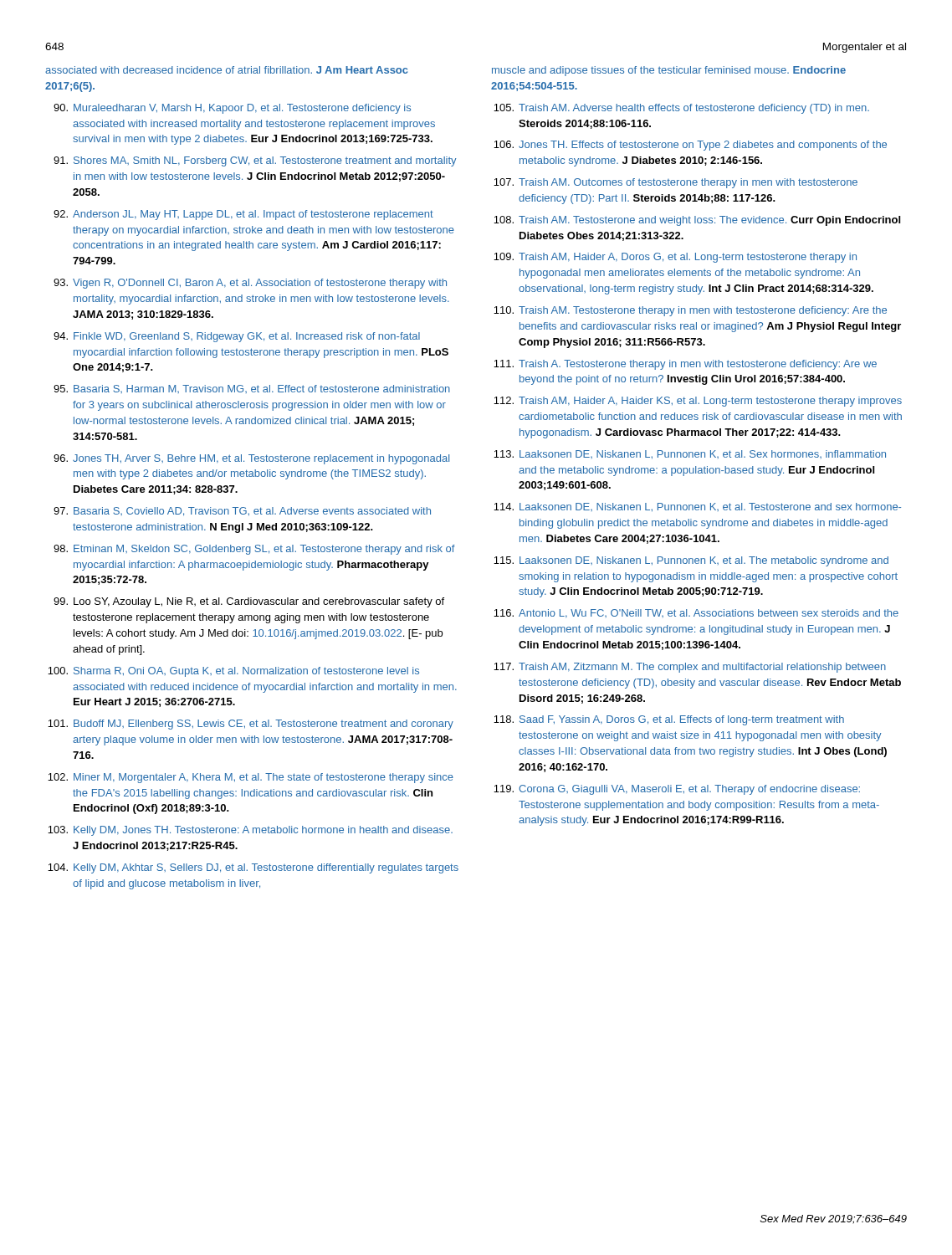Locate the block of text that opens with "associated with decreased incidence of atrial"
The width and height of the screenshot is (952, 1255).
coord(253,79)
